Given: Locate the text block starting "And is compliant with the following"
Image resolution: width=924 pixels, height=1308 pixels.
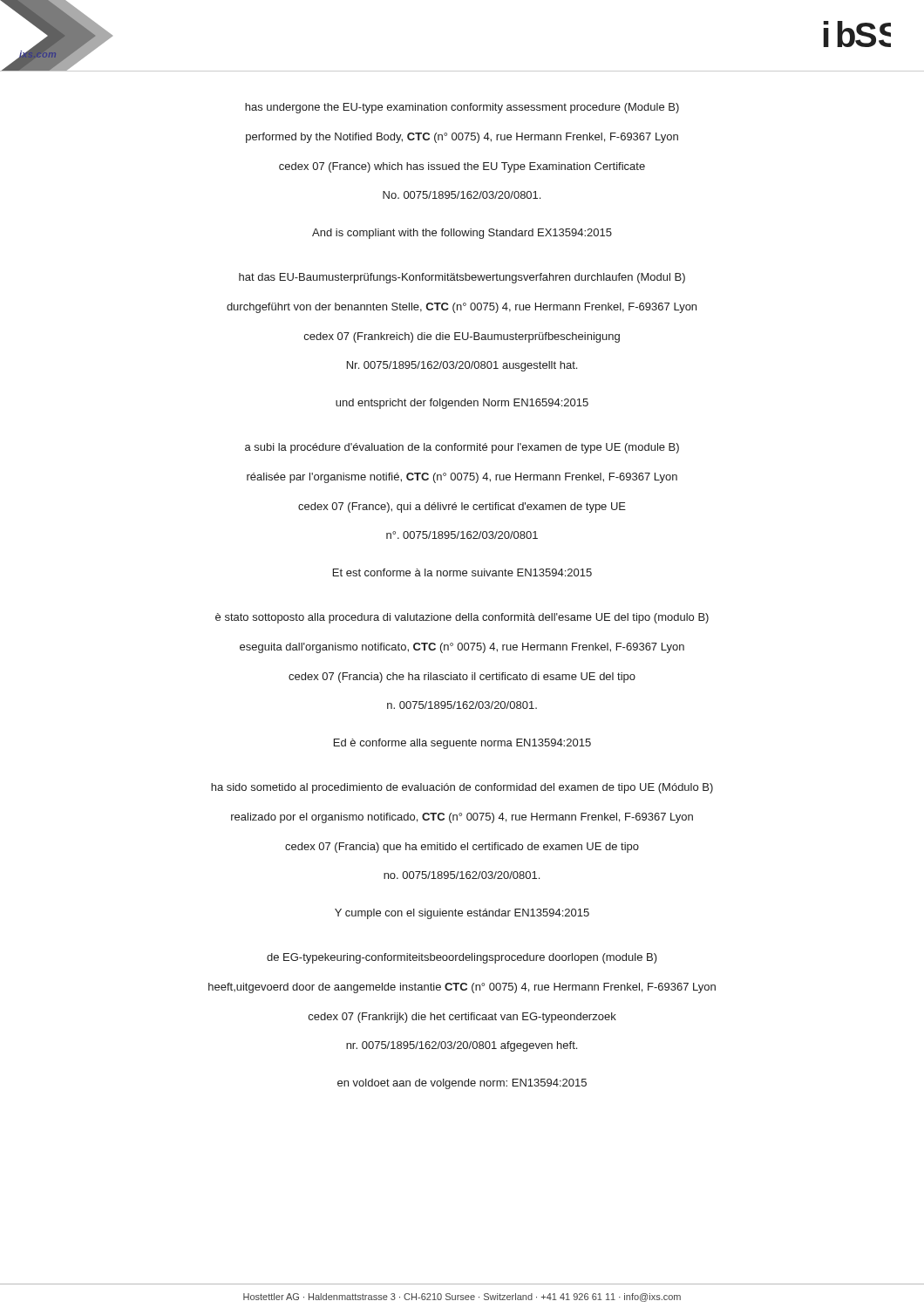Looking at the screenshot, I should (x=462, y=233).
